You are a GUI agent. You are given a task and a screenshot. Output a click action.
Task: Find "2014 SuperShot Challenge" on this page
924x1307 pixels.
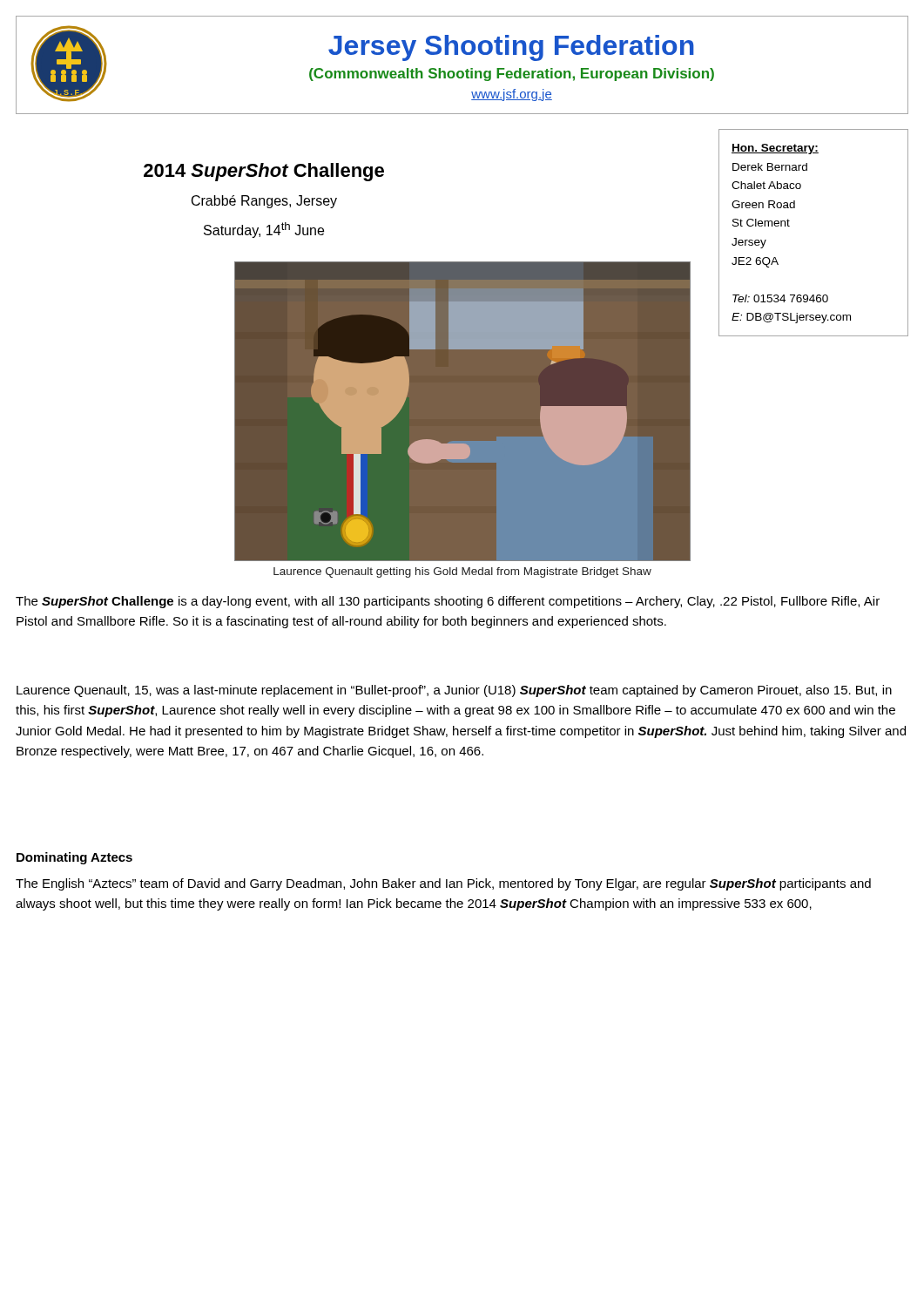(264, 170)
